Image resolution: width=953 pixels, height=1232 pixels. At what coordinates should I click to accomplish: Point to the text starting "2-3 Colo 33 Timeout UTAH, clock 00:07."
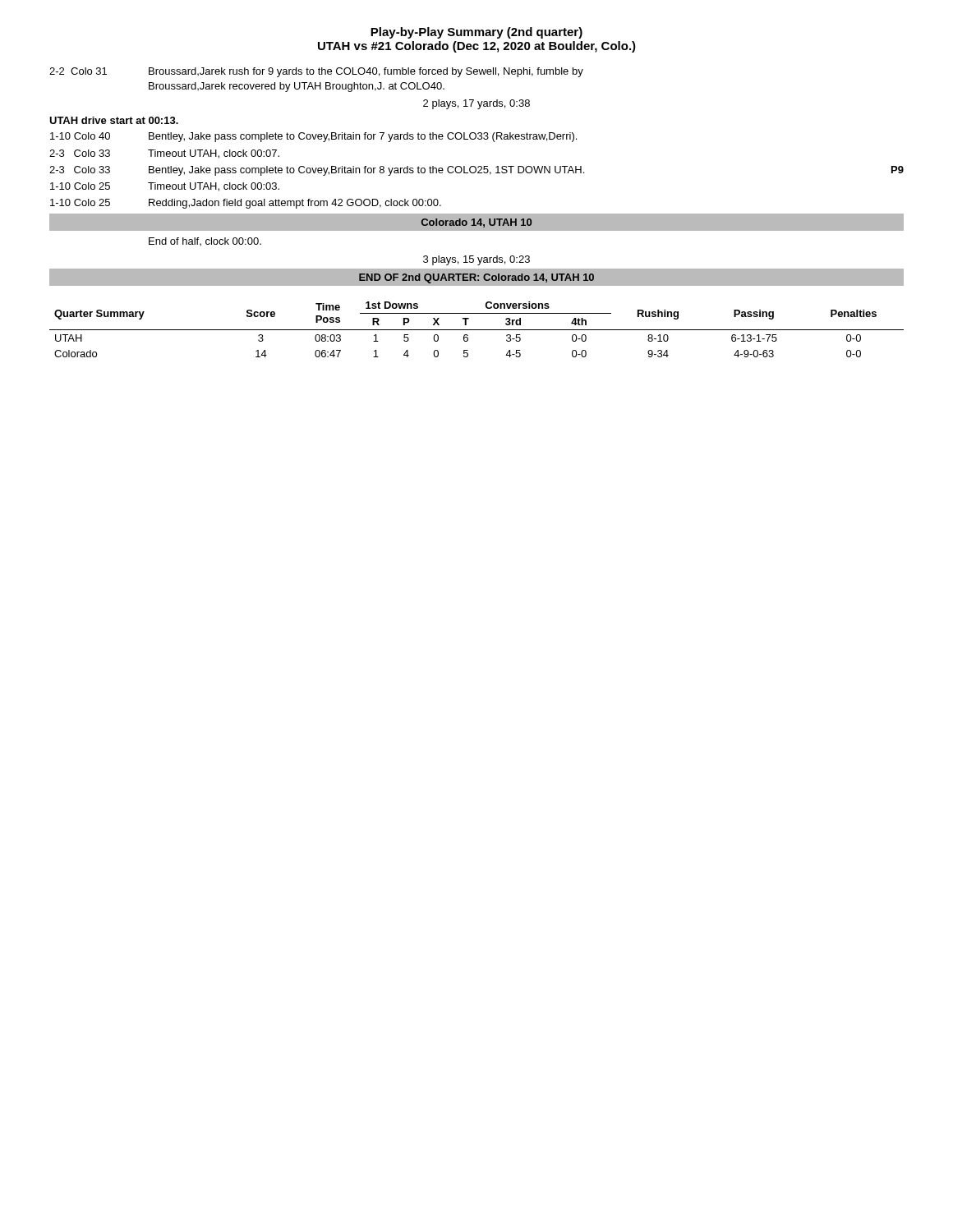pos(164,154)
